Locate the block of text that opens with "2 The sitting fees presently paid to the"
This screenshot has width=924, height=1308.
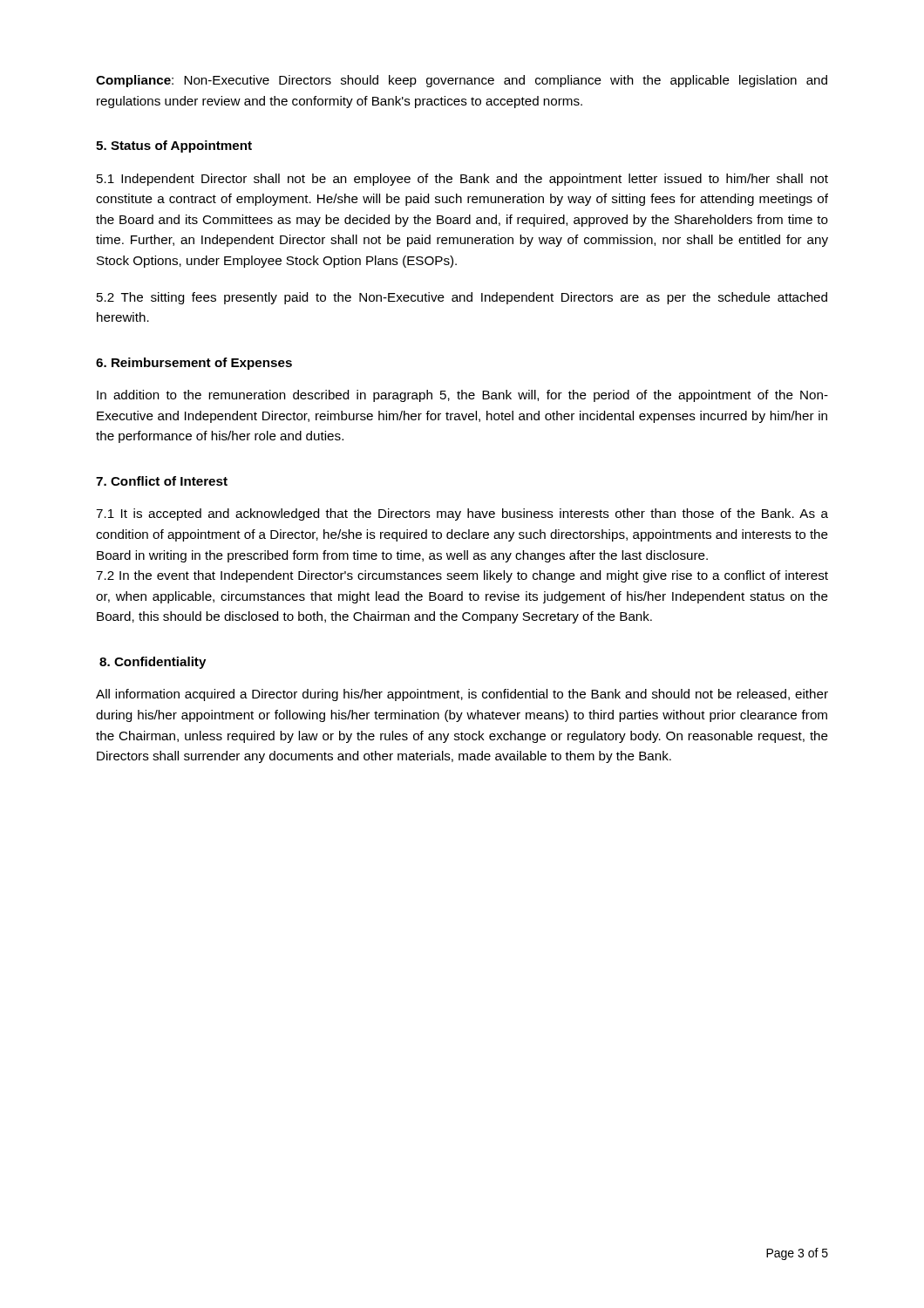(x=462, y=307)
